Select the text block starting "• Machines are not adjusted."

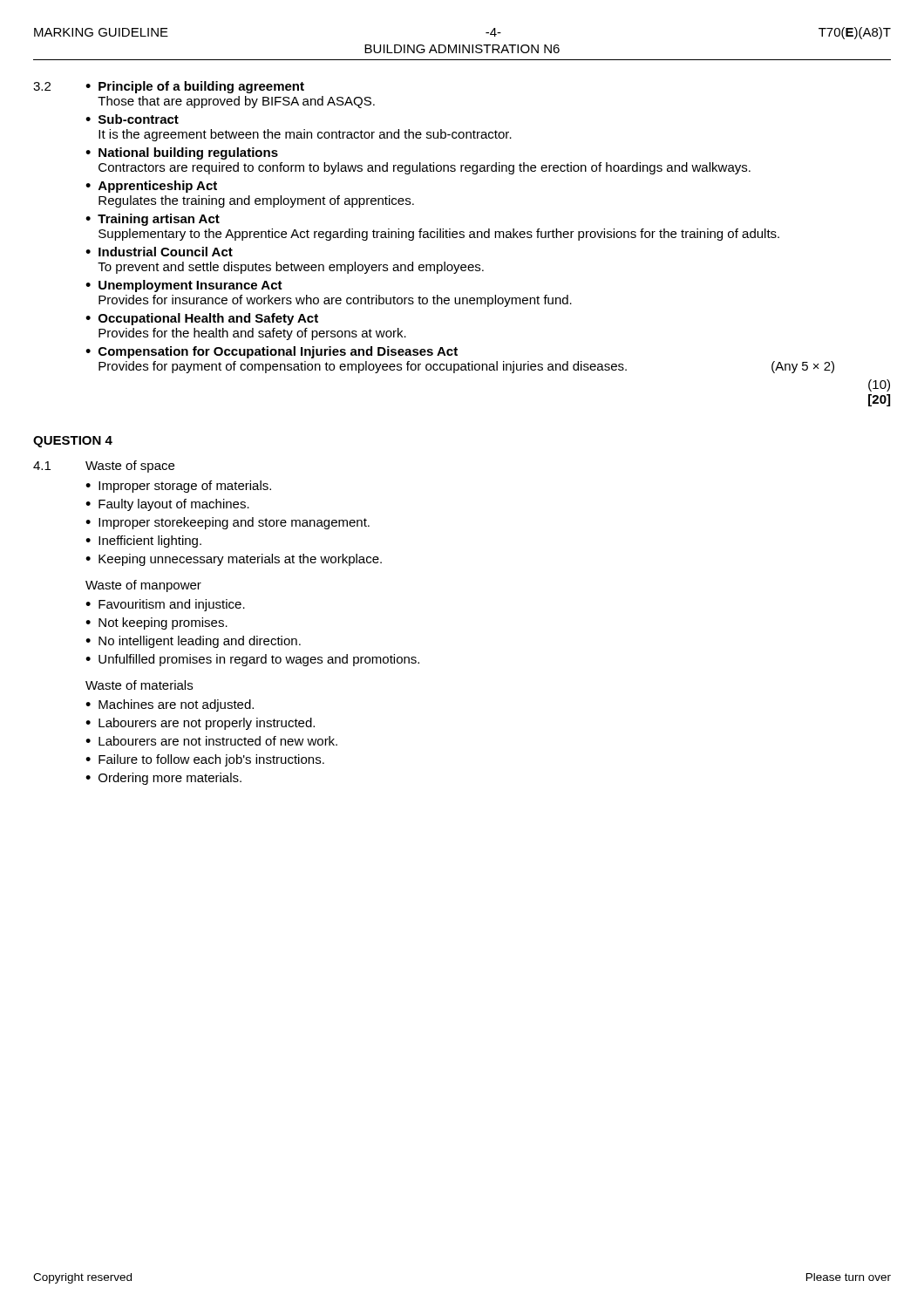click(170, 705)
